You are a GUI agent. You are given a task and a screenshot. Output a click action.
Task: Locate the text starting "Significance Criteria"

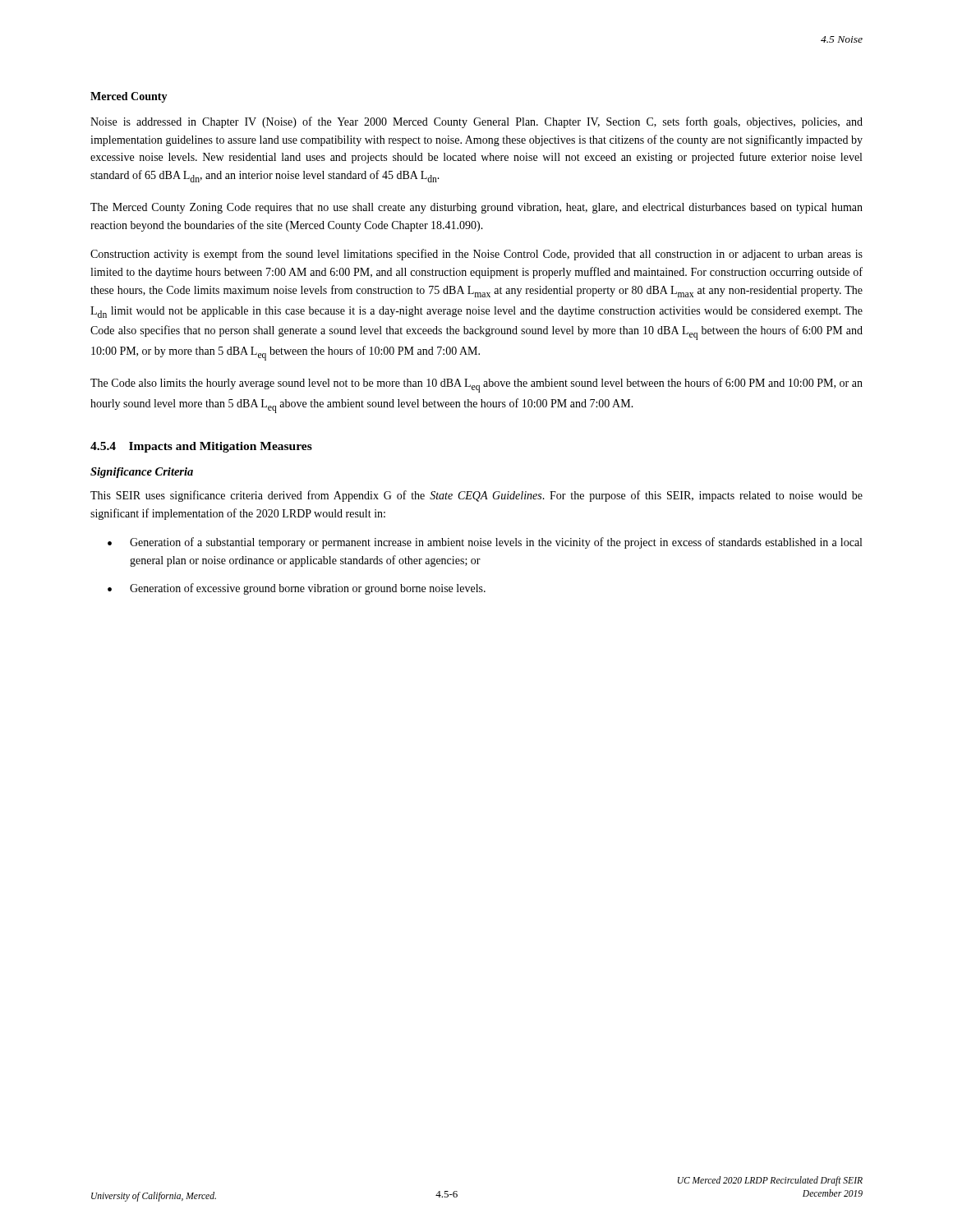click(142, 471)
